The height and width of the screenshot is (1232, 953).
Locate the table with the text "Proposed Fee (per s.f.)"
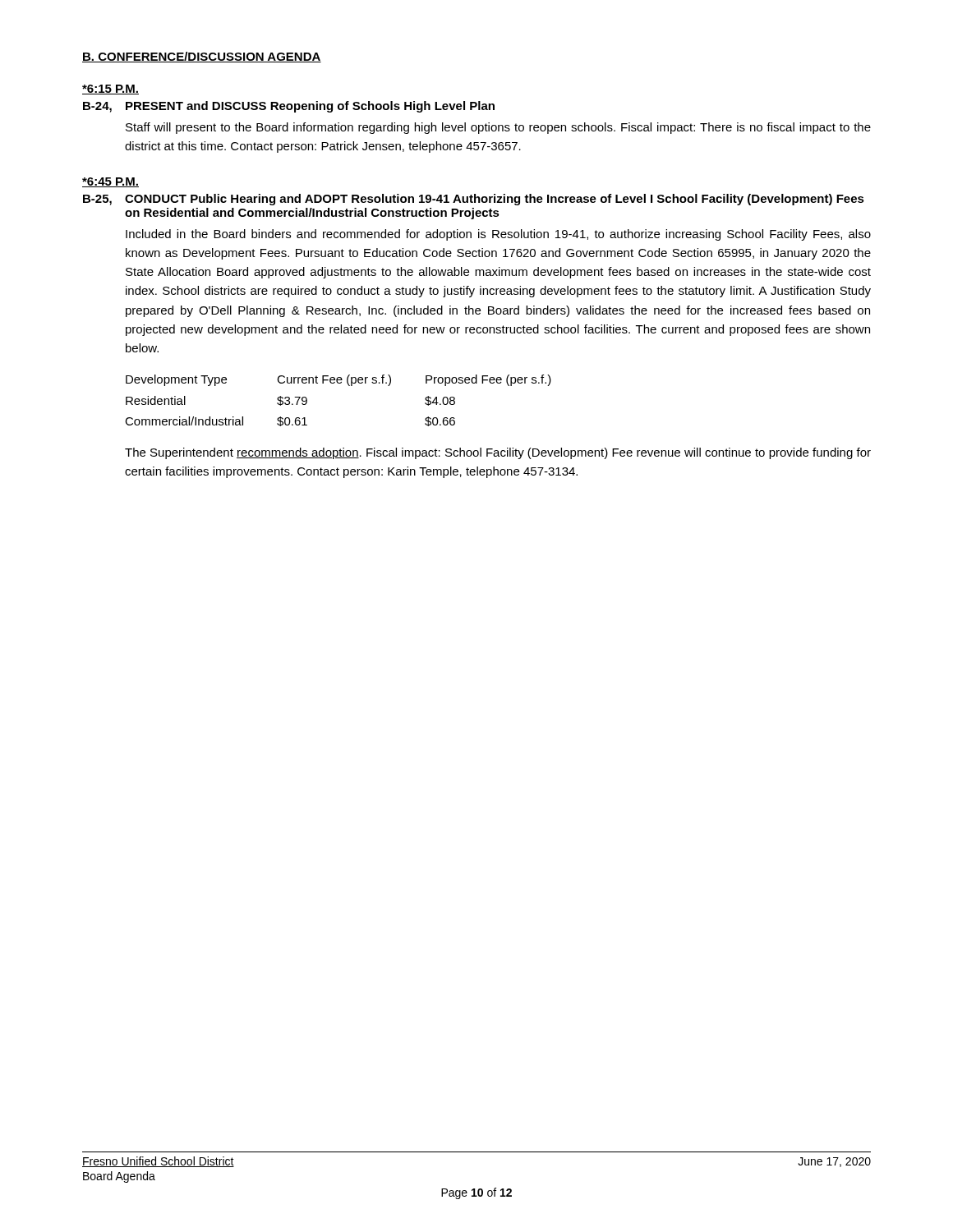[498, 400]
